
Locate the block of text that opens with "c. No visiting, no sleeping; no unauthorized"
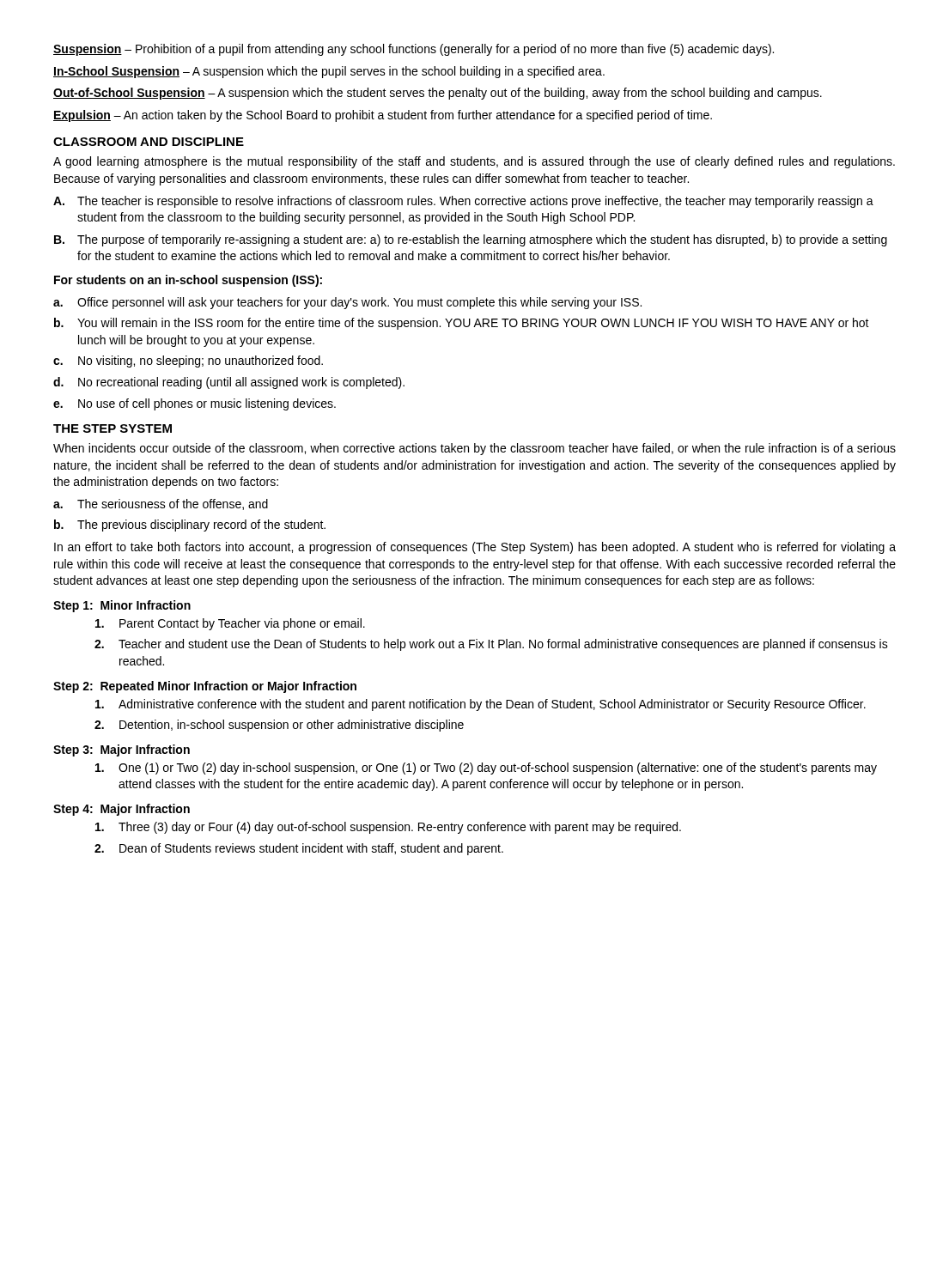(x=189, y=362)
